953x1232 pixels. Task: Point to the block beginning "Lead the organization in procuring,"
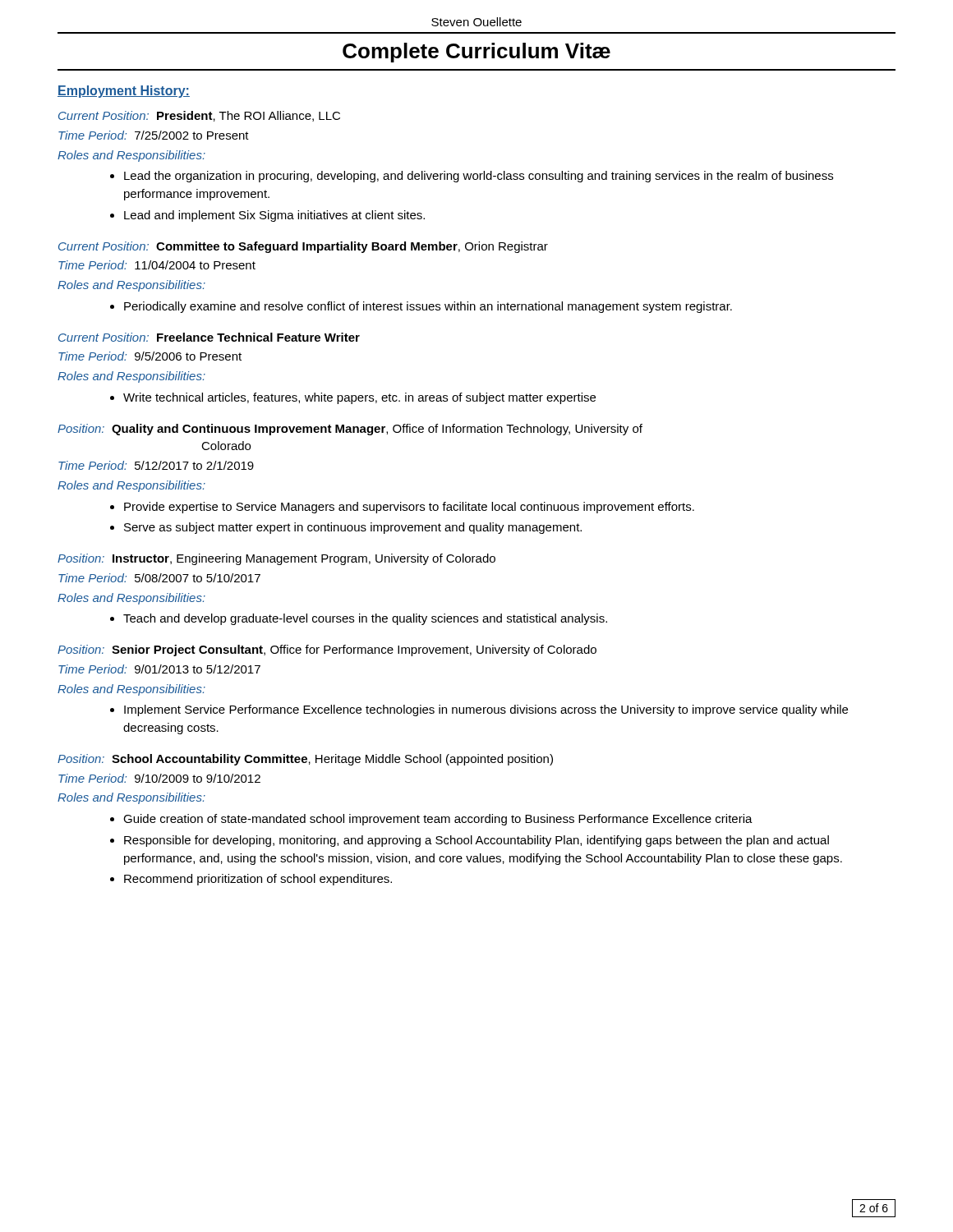pyautogui.click(x=478, y=184)
